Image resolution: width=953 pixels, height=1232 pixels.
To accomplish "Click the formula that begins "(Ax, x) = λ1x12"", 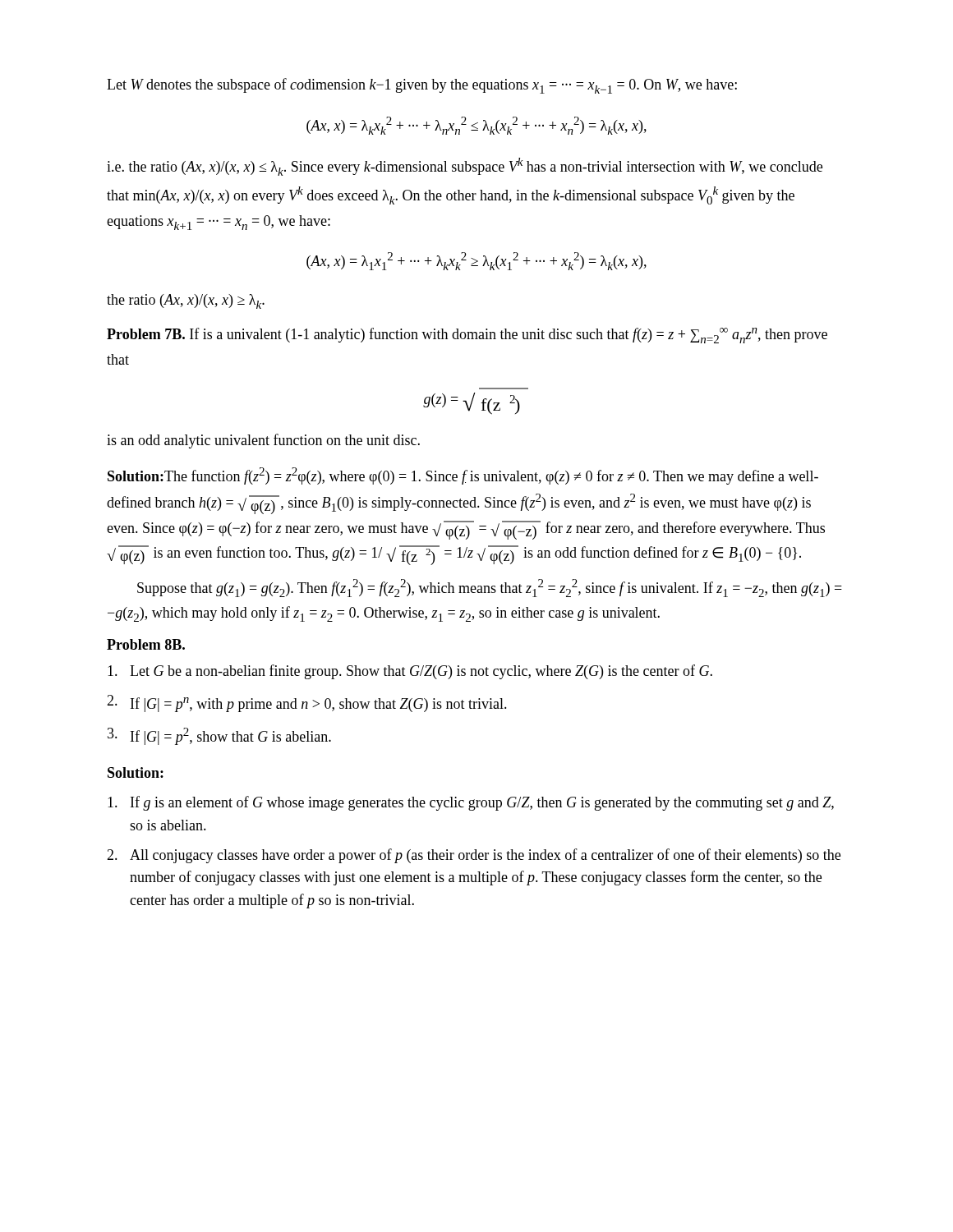I will point(476,261).
